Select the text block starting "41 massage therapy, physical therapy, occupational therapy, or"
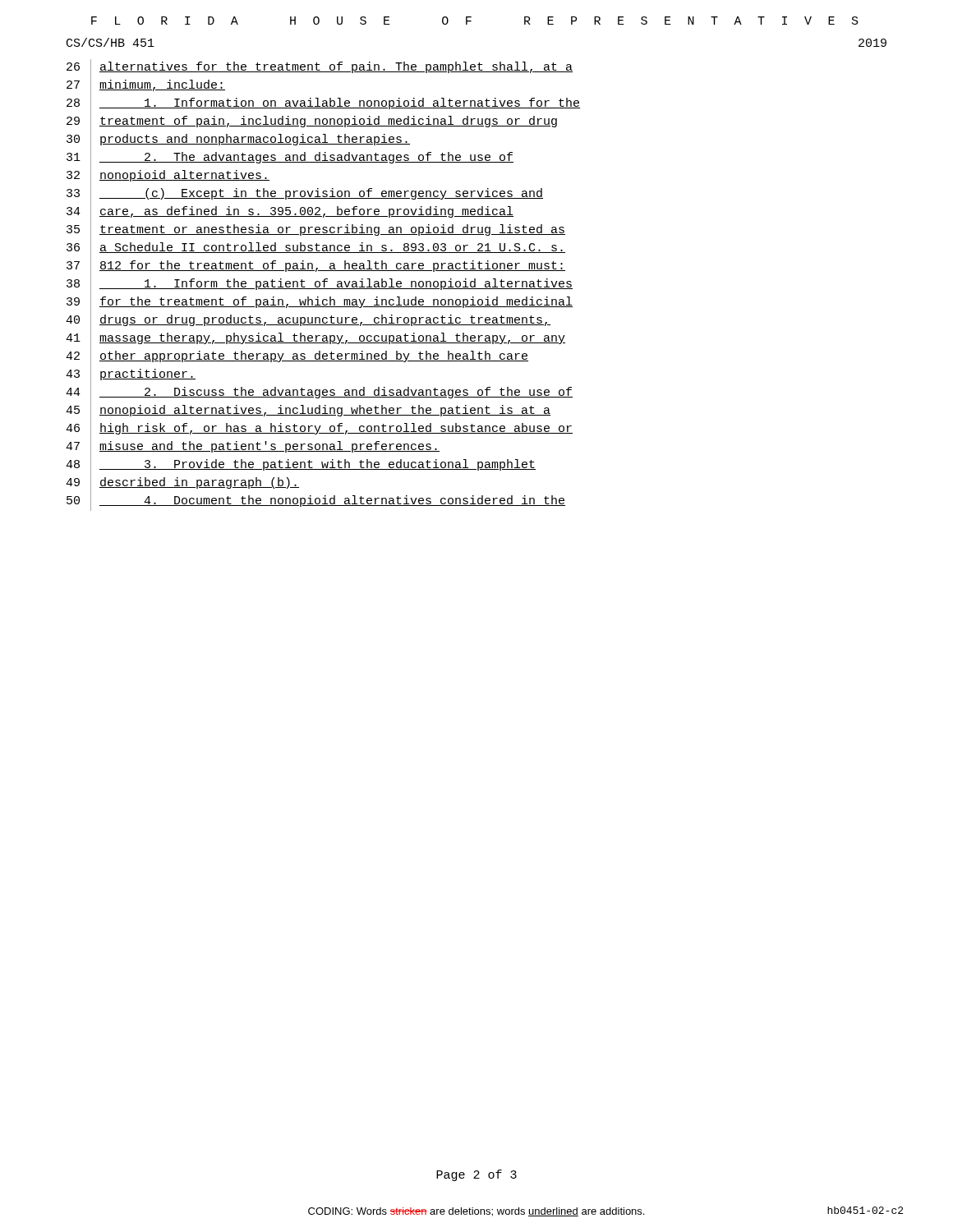 tap(468, 339)
